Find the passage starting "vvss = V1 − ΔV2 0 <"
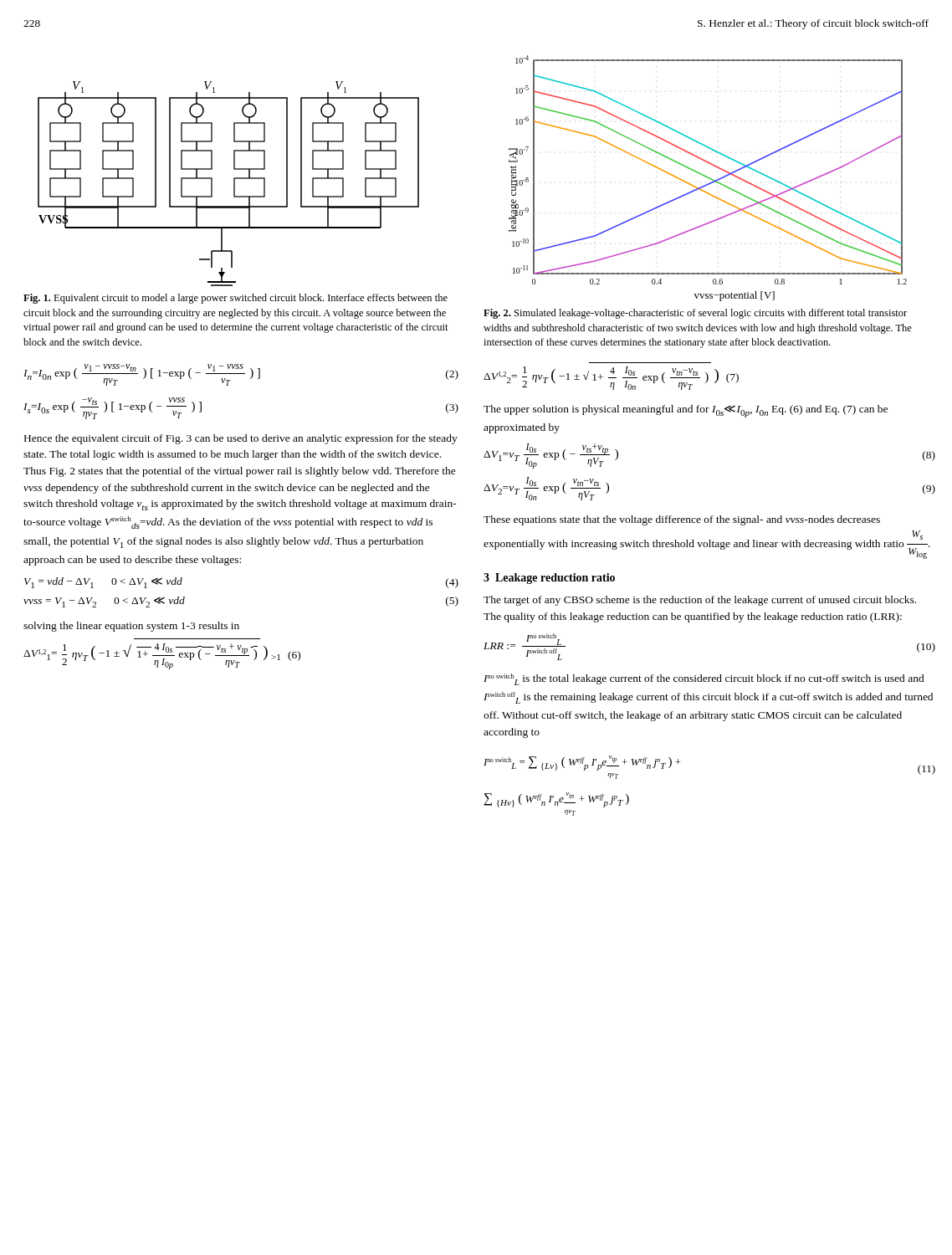Viewport: 952px width, 1255px height. click(59, 602)
